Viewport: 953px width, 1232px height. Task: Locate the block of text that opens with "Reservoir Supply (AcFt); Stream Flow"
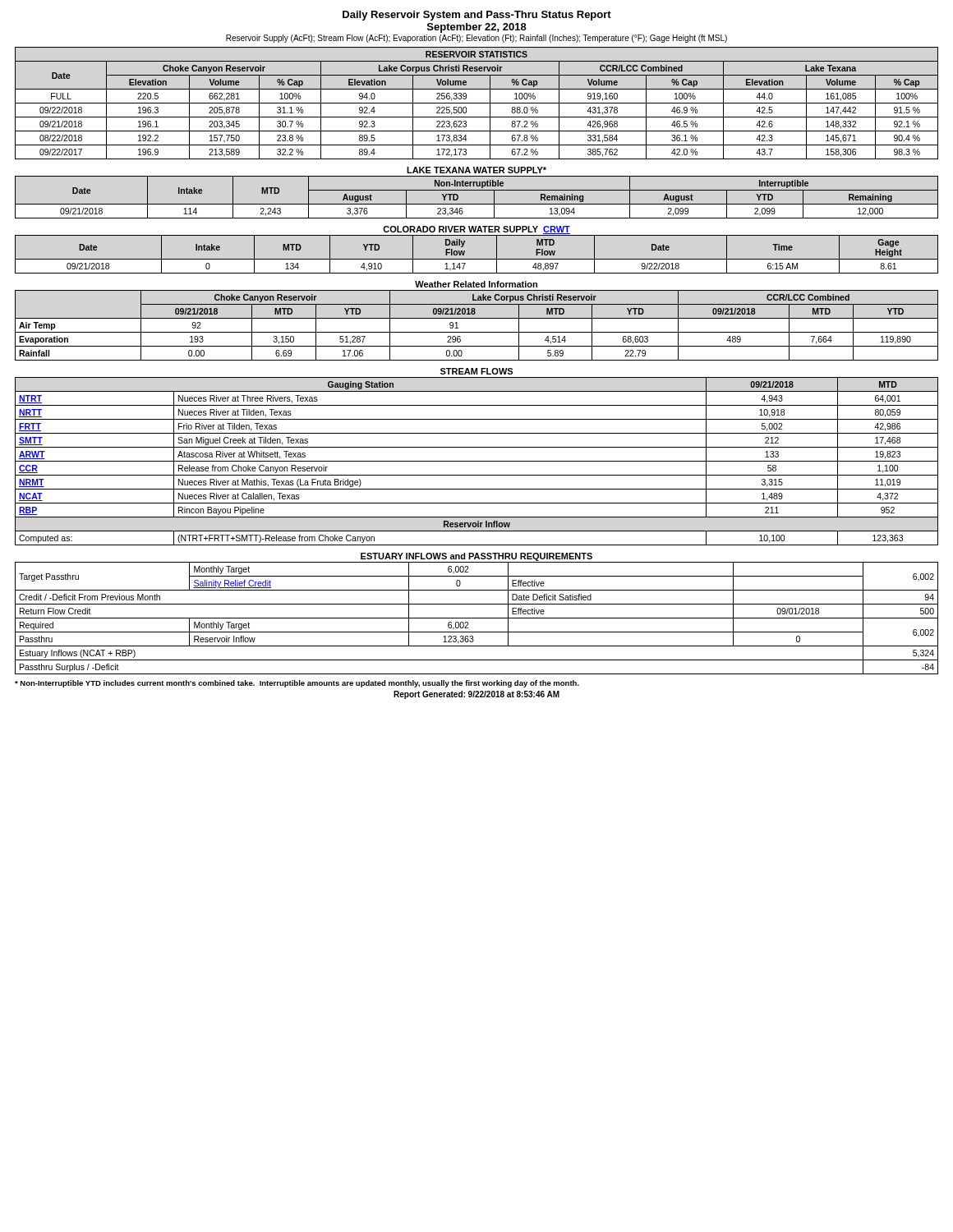click(476, 38)
